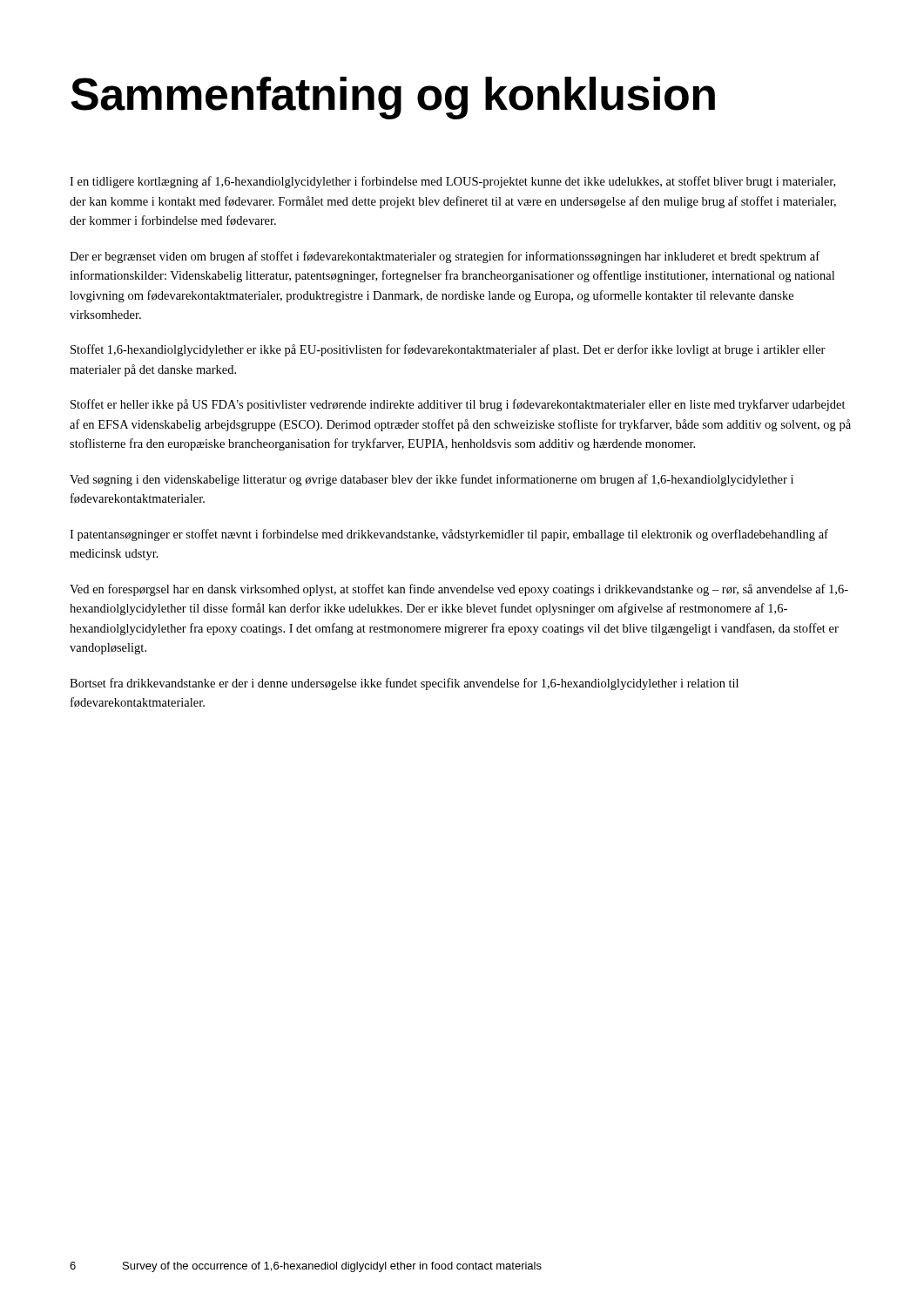Click the passage that begins "Stoffet 1,6-hexandiolglycidylether er ikke på EU-positivlisten for"
Viewport: 924px width, 1307px height.
point(447,360)
